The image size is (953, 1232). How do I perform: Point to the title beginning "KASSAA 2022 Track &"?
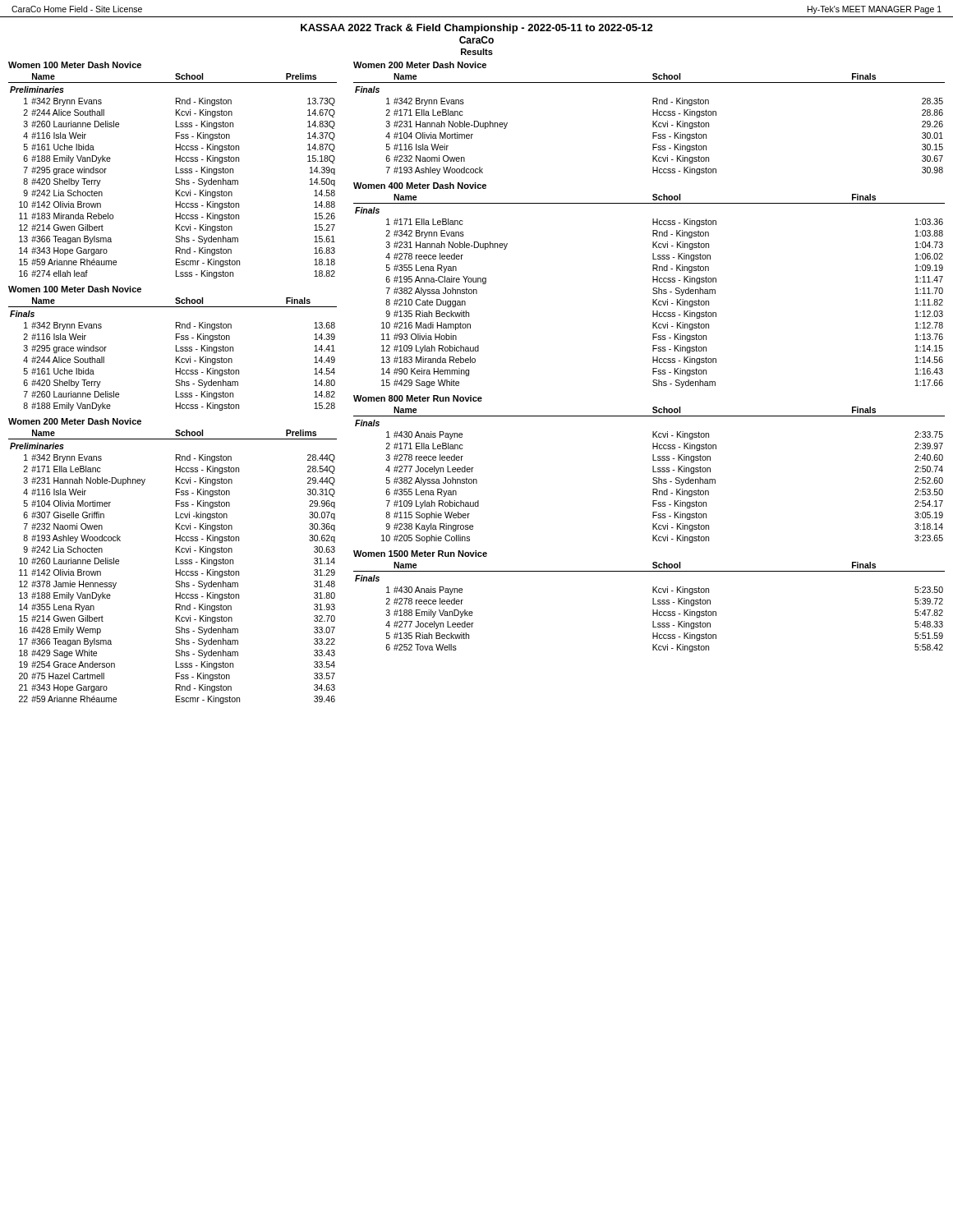476,27
